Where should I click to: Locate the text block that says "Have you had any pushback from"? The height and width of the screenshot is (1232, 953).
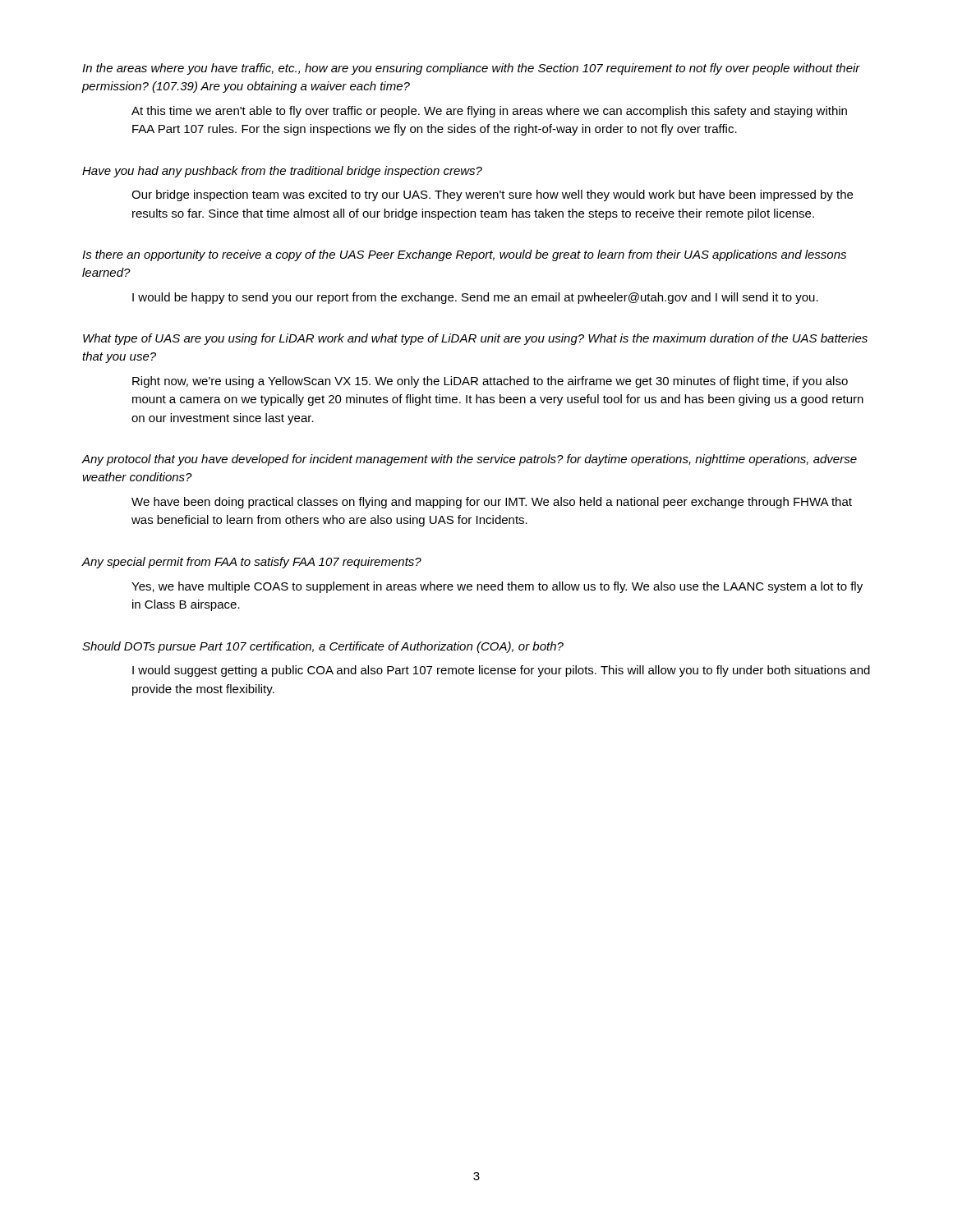coord(282,170)
